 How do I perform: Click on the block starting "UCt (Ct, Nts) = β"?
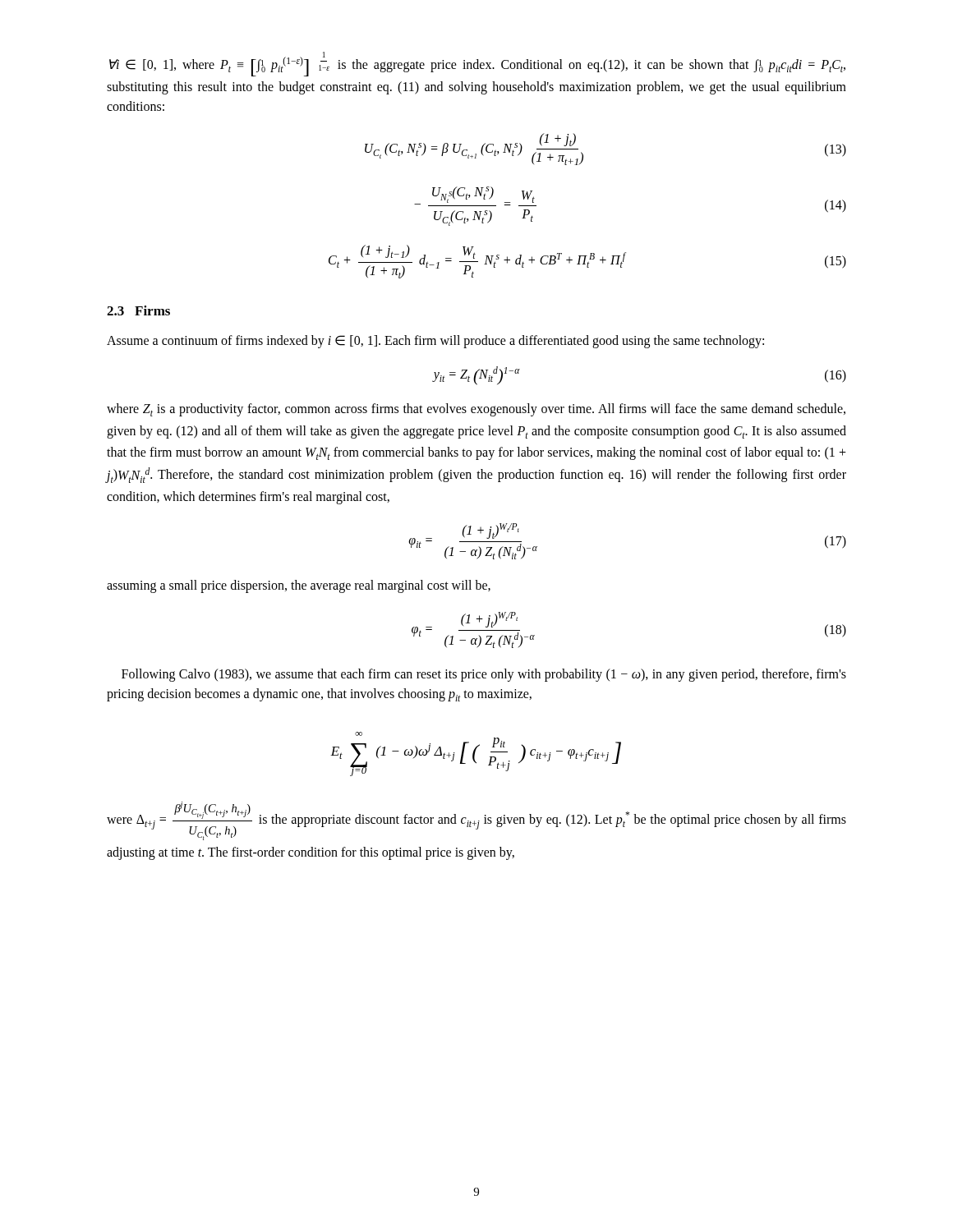460,149
